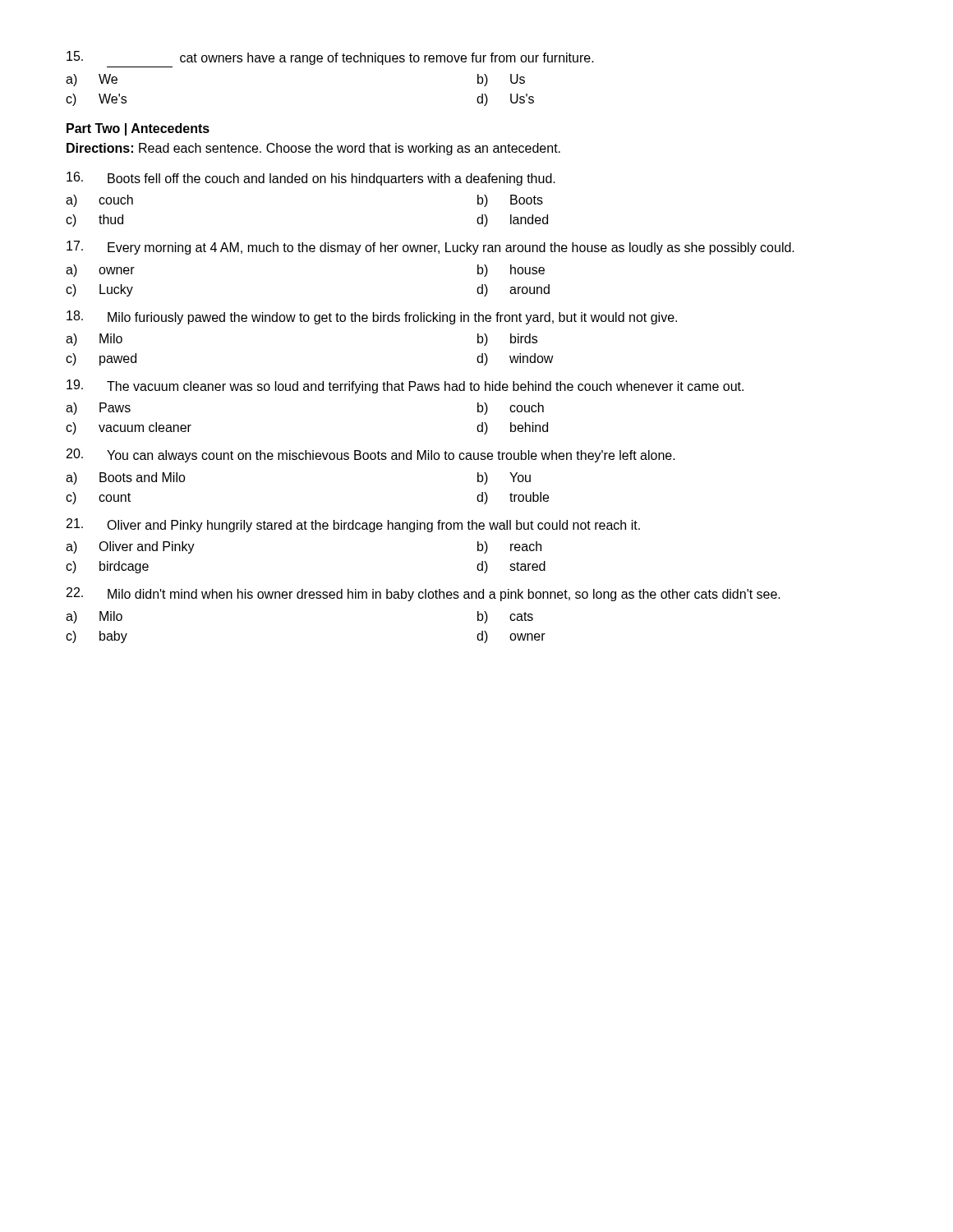
Task: Click the passage that begins "15. cat owners have a"
Action: [x=476, y=58]
